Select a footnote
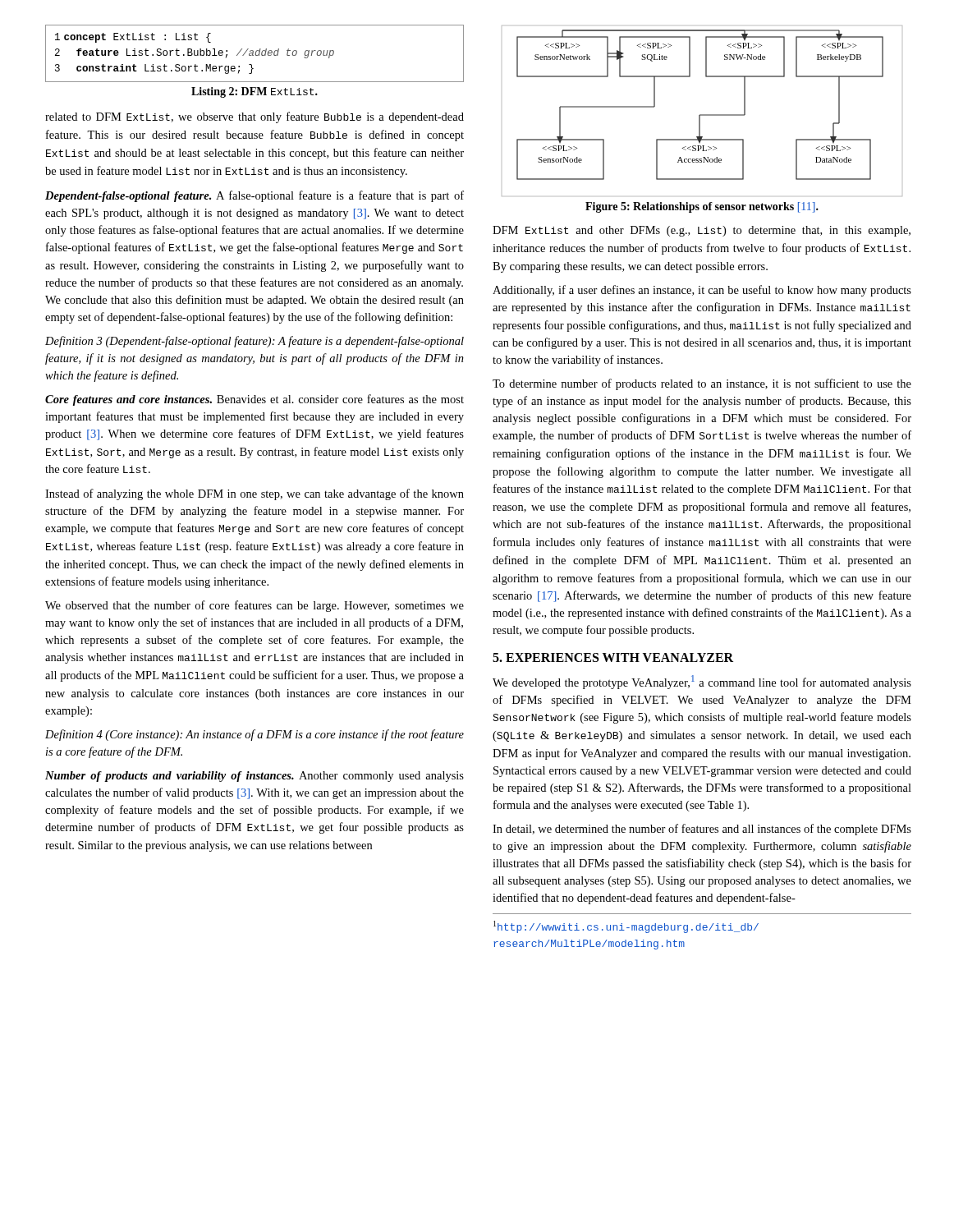 tap(626, 935)
